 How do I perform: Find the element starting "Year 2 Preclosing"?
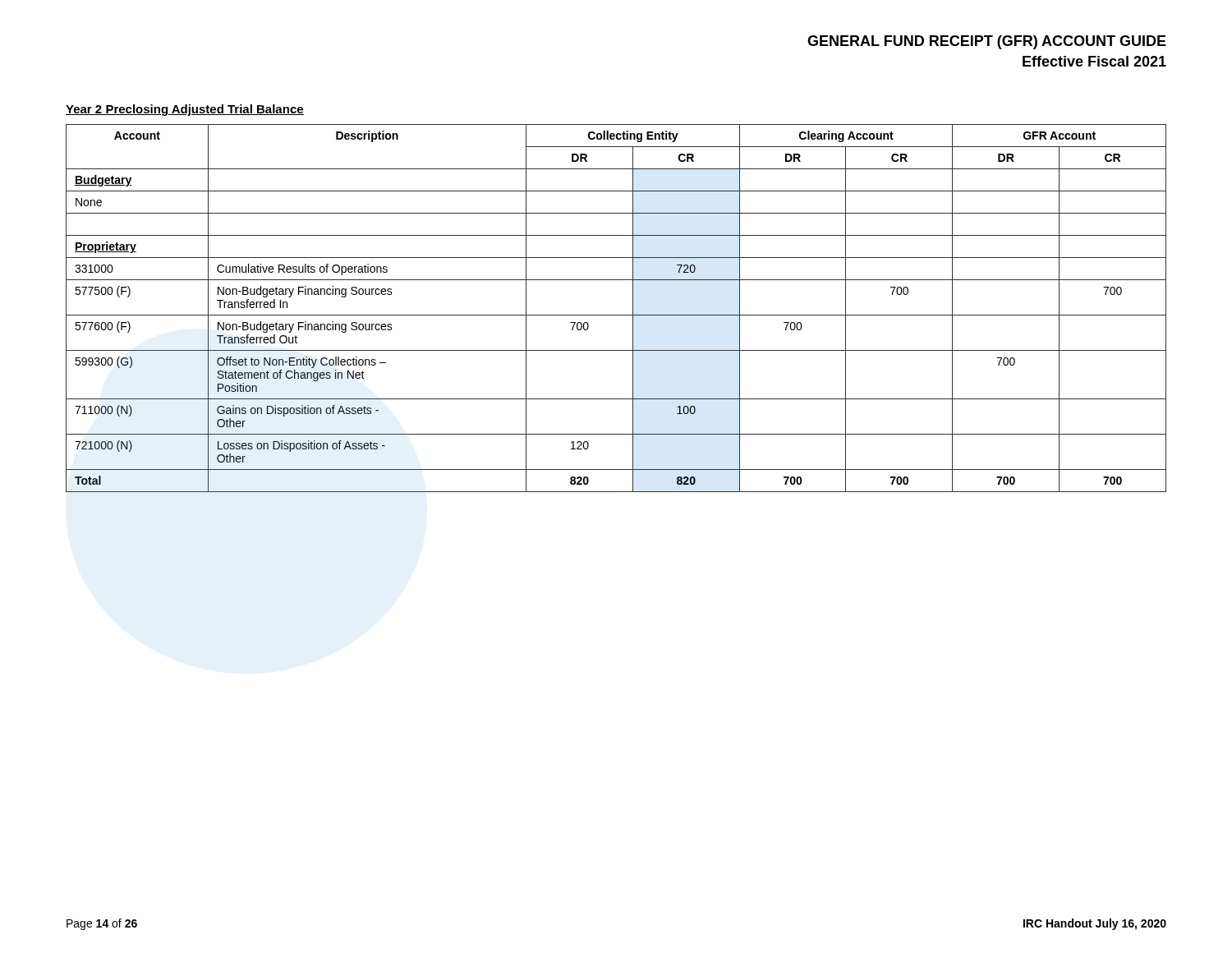(x=185, y=109)
